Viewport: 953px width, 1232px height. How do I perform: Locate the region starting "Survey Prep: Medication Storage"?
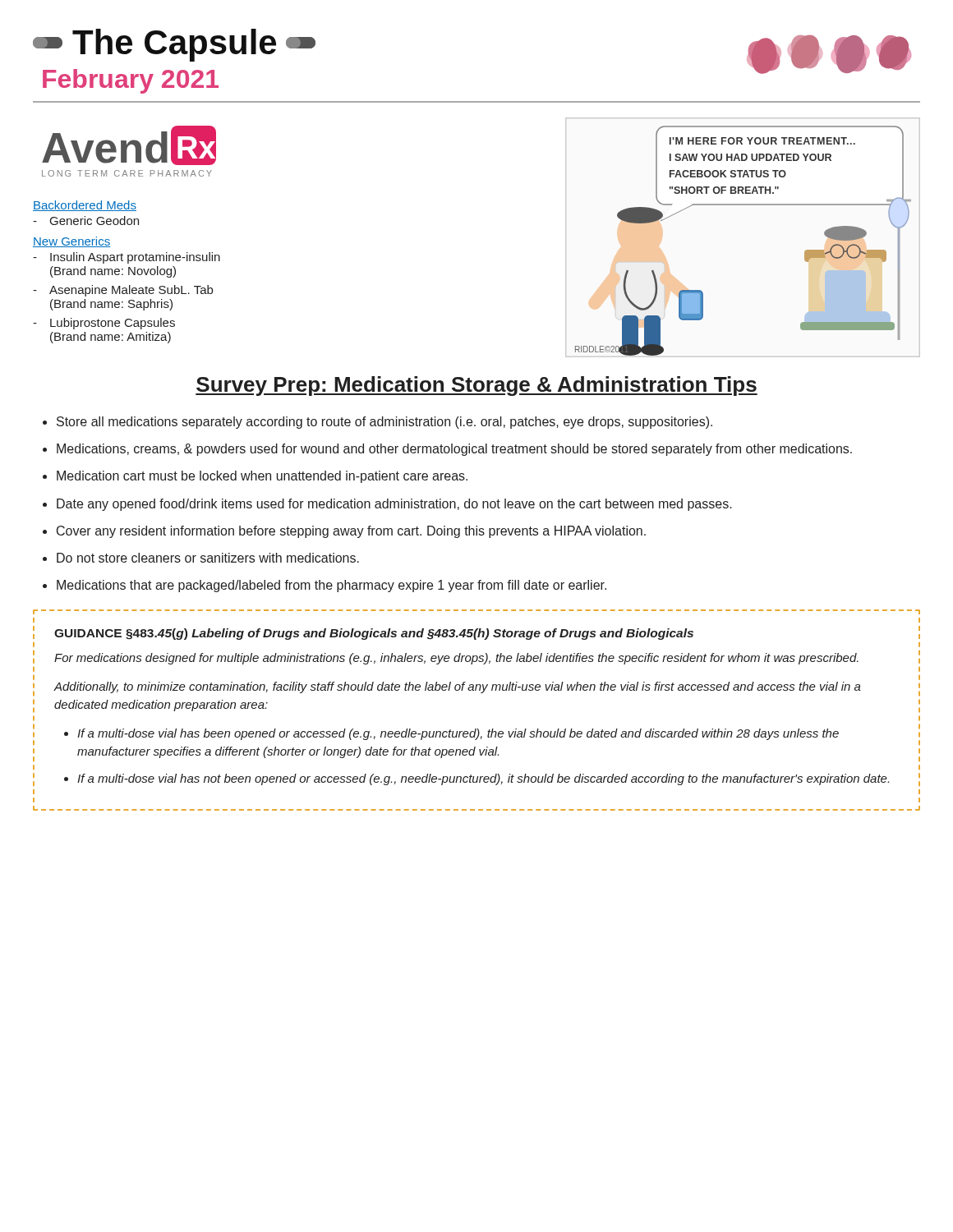point(476,385)
